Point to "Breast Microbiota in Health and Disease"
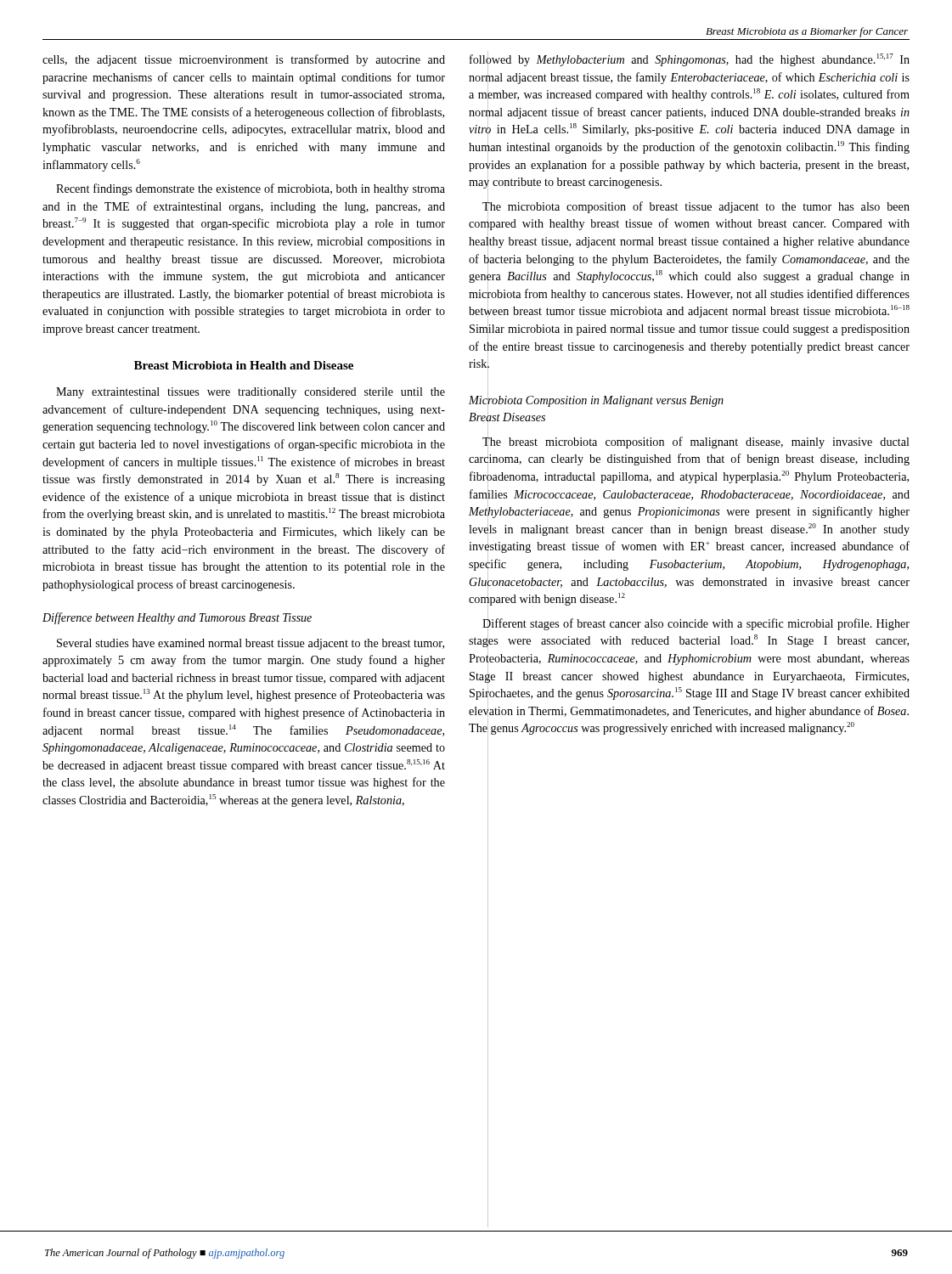The width and height of the screenshot is (952, 1274). click(x=244, y=365)
